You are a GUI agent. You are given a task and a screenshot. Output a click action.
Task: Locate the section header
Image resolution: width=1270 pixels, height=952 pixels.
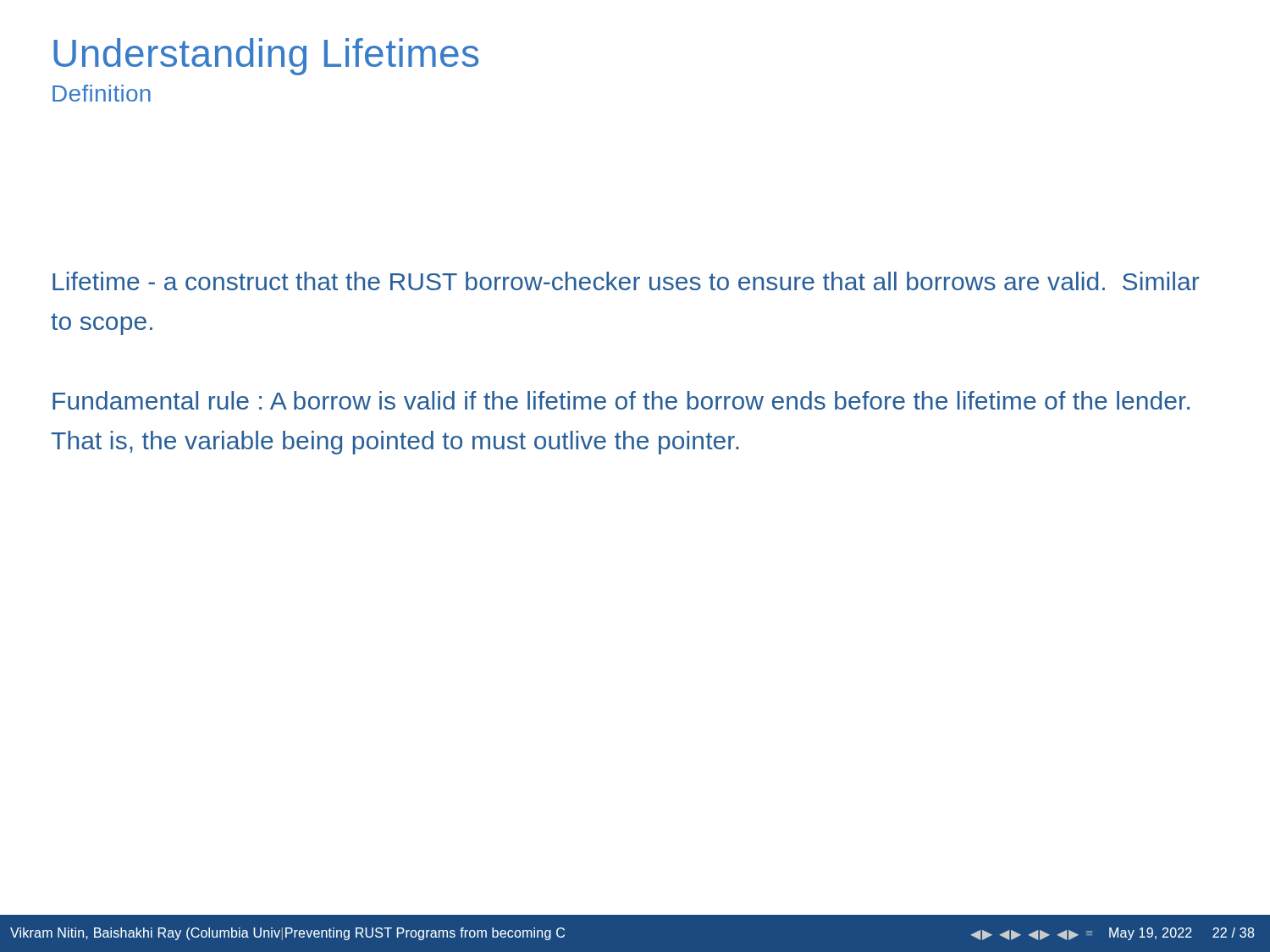pyautogui.click(x=318, y=94)
